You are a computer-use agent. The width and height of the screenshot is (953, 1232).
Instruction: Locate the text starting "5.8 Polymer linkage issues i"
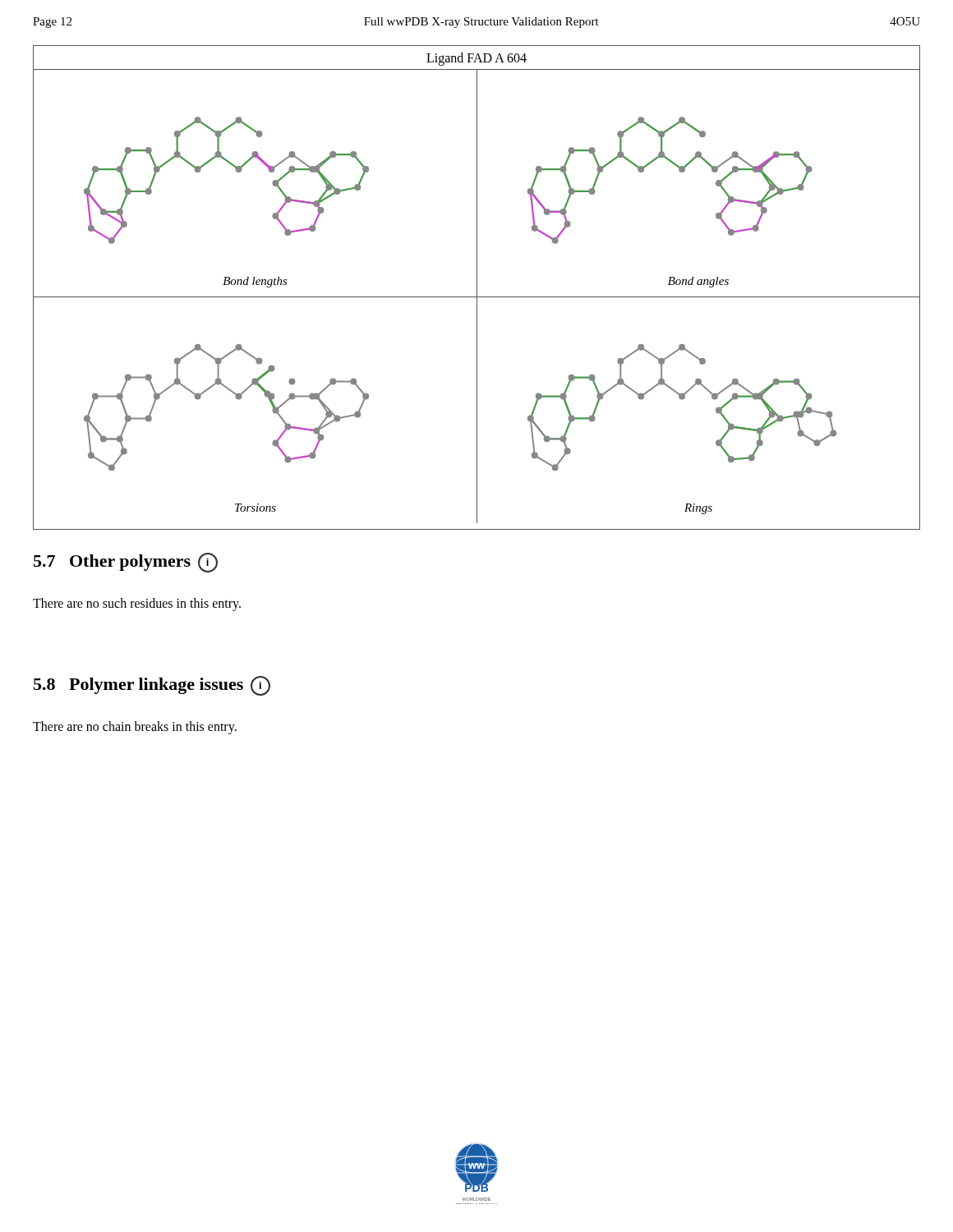pos(151,684)
